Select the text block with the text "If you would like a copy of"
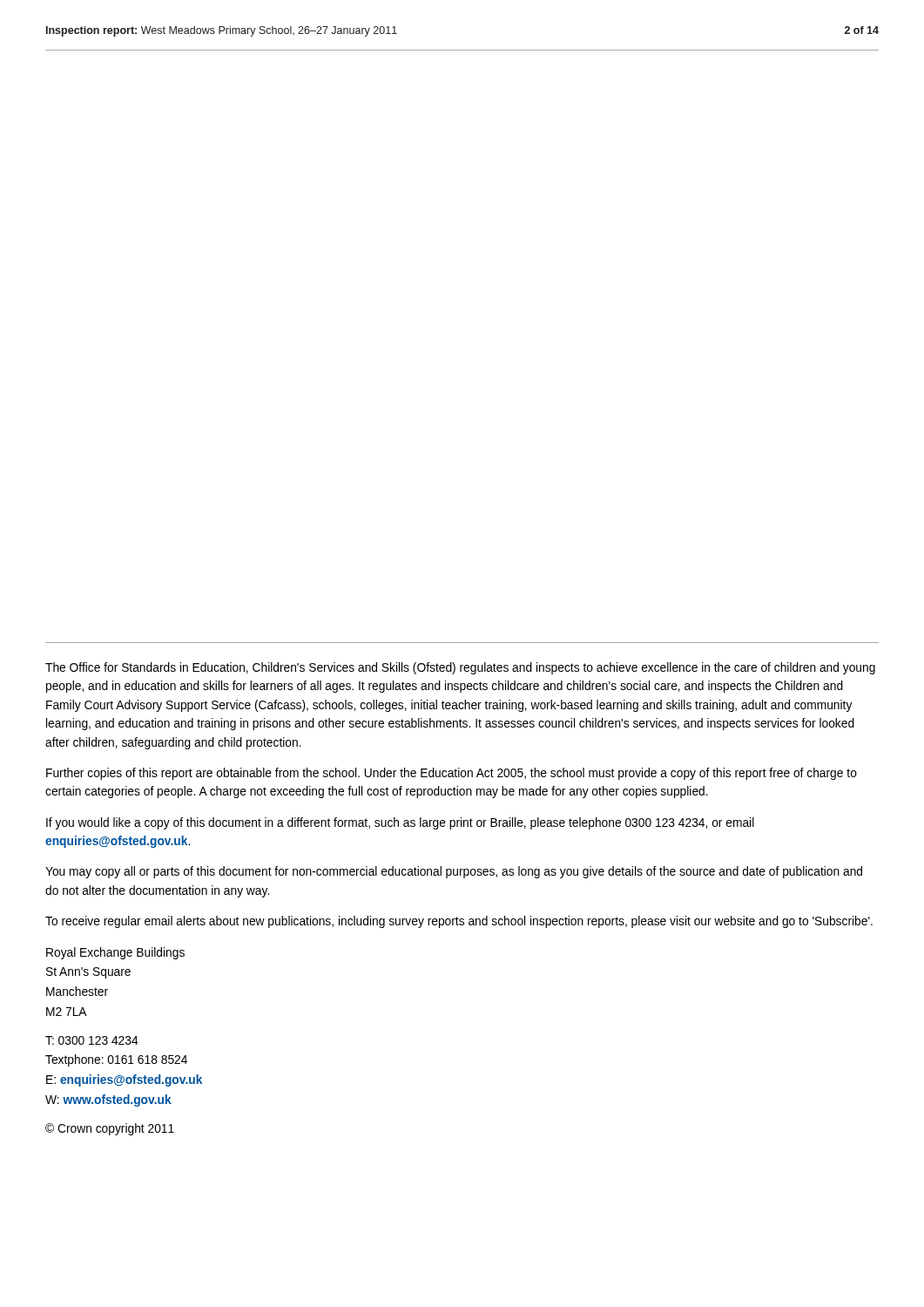 [400, 832]
